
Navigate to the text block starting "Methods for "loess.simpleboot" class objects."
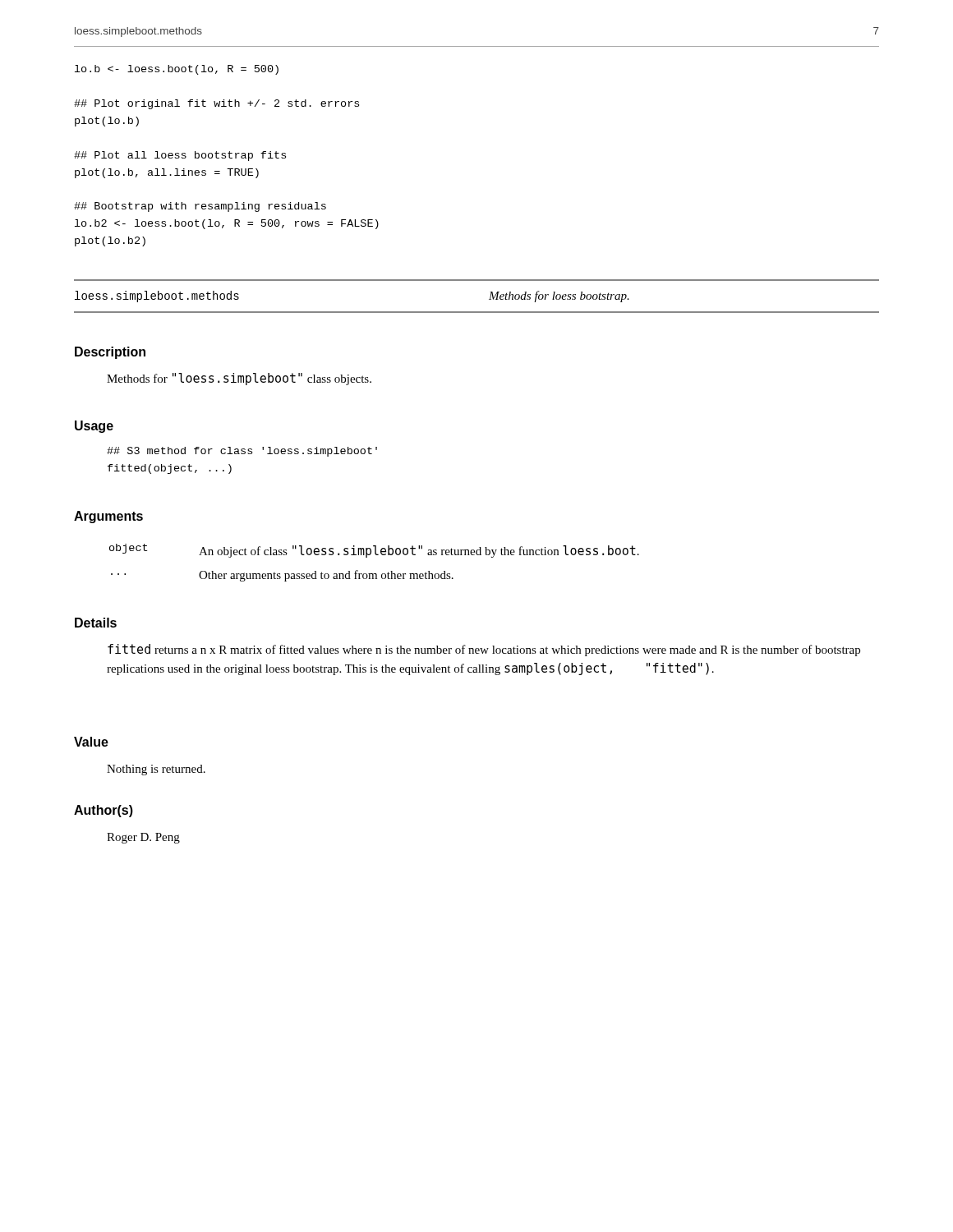[239, 379]
